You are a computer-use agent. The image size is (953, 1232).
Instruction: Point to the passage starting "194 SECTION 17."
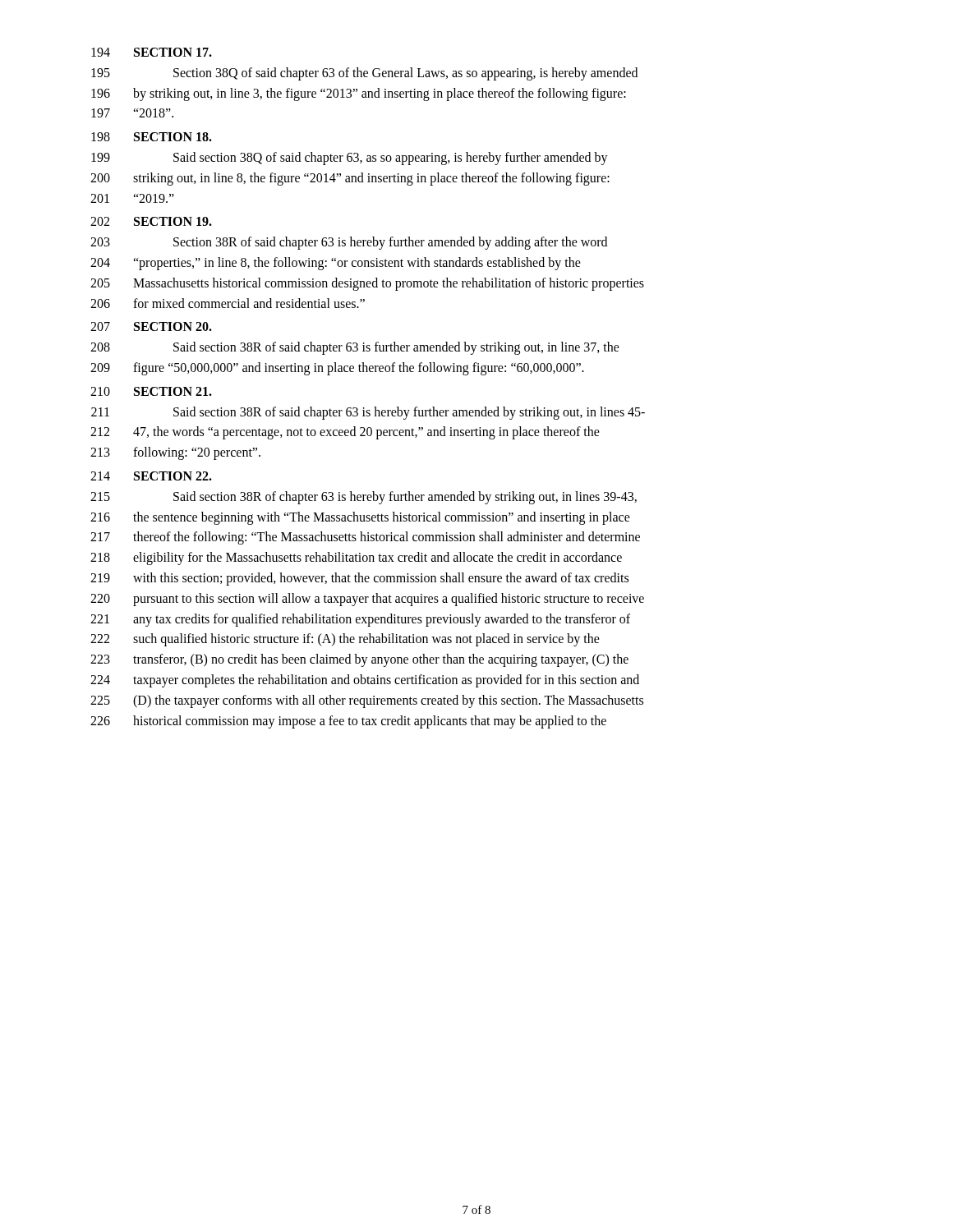pos(152,52)
